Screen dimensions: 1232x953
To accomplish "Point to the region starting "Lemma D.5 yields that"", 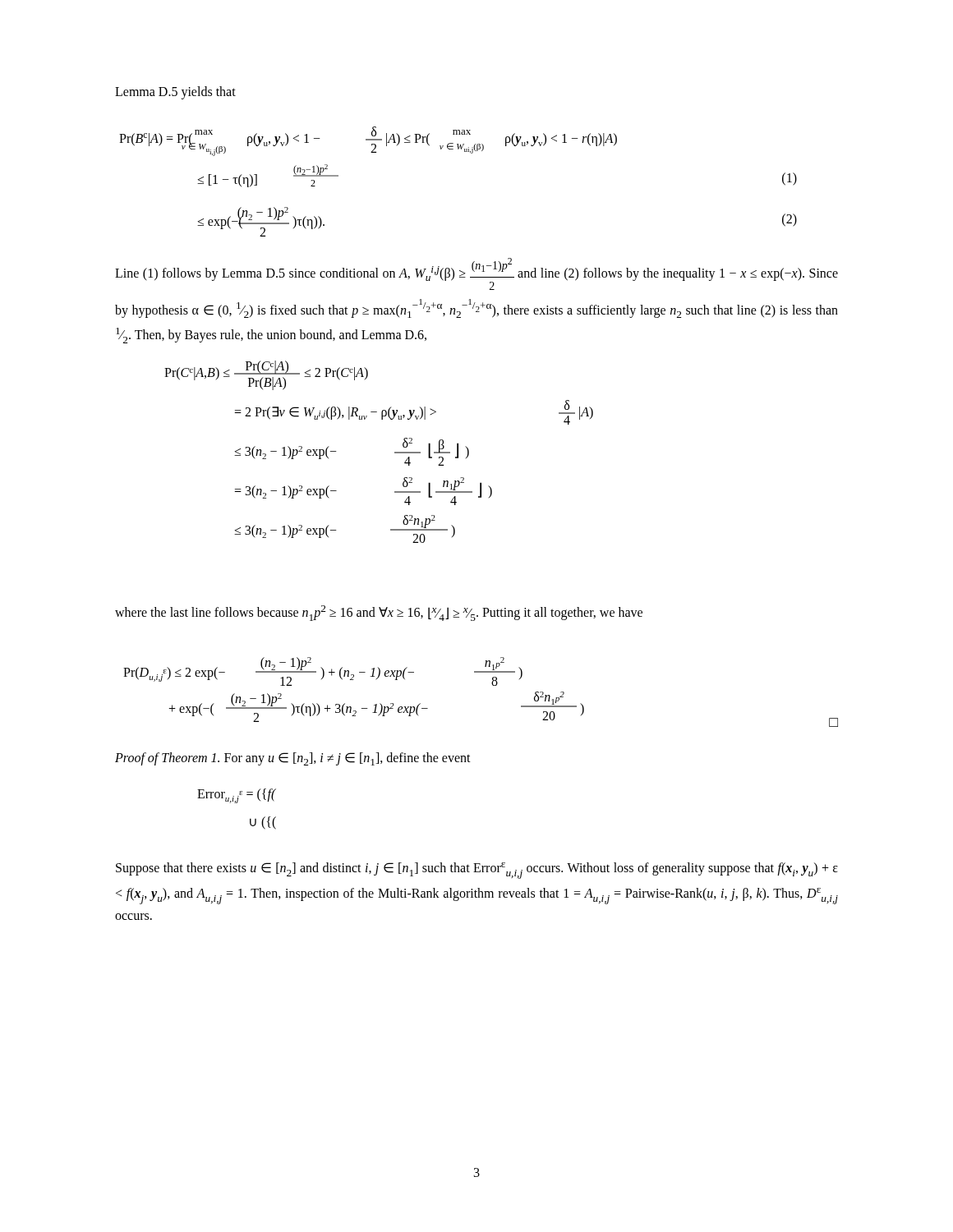I will coord(175,92).
